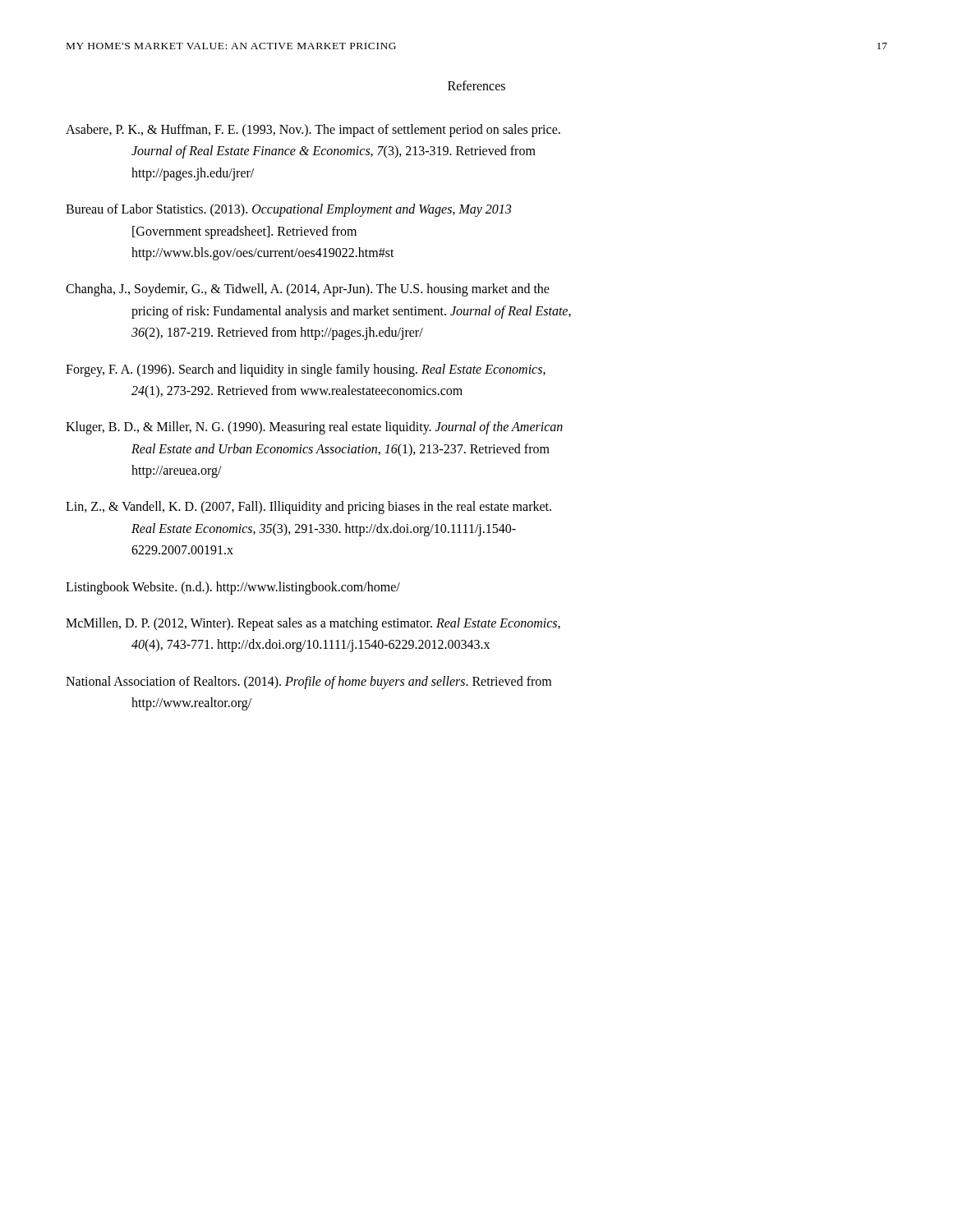
Task: Locate the list item that says "Lin, Z., &"
Action: (x=476, y=529)
